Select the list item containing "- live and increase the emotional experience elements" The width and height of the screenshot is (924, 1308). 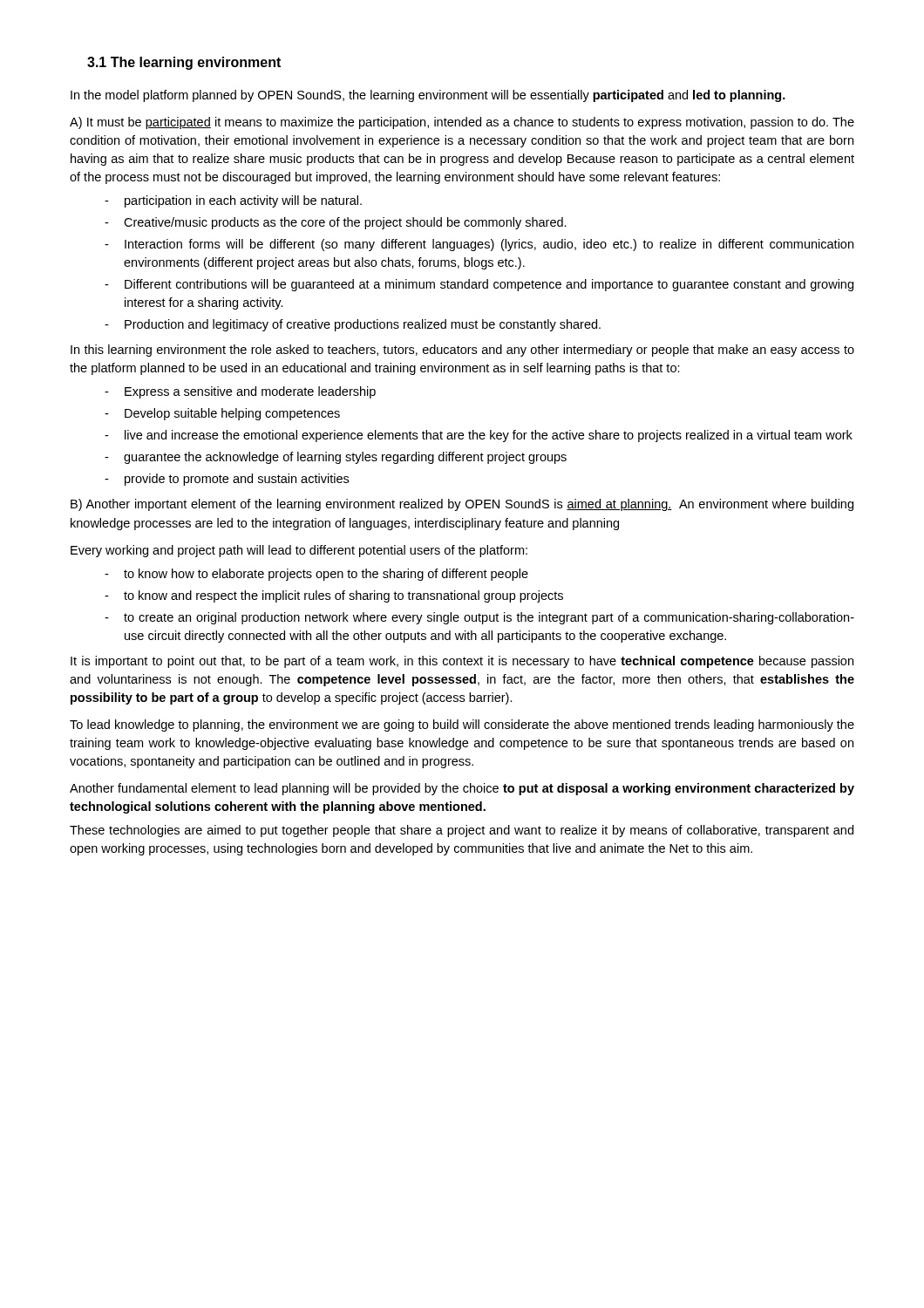(x=479, y=436)
